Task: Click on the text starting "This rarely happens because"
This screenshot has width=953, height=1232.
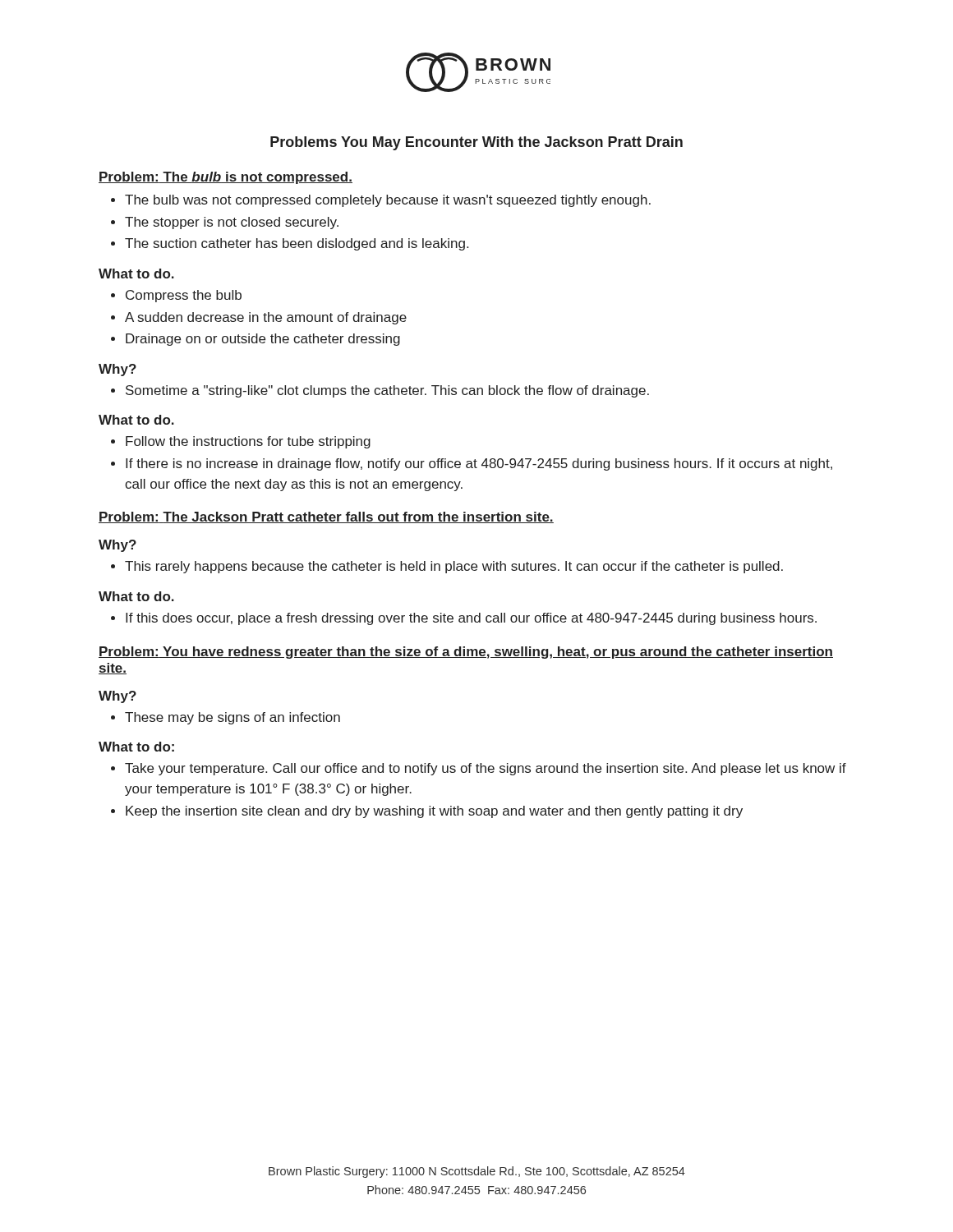Action: point(476,567)
